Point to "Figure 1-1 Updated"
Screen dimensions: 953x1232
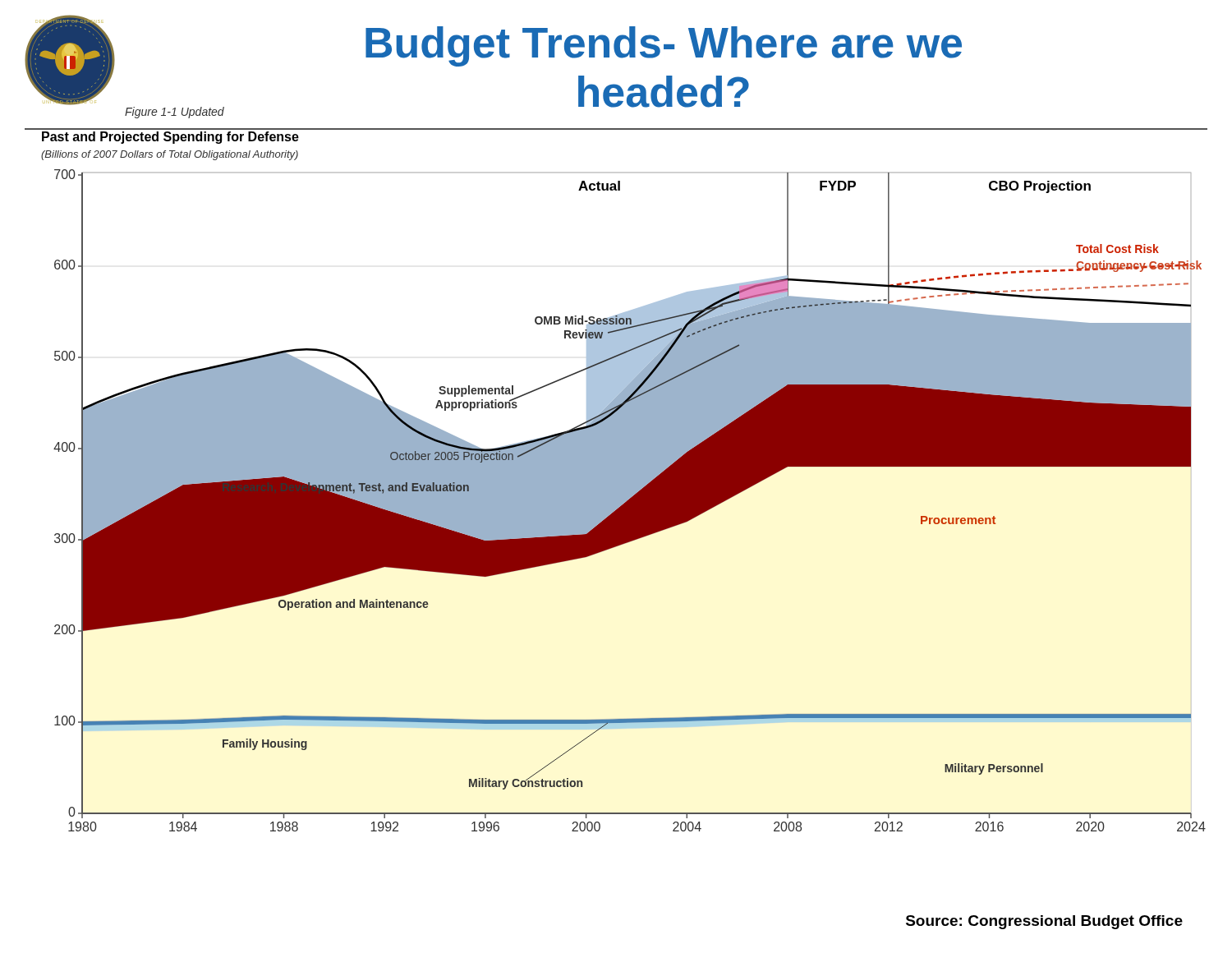point(174,112)
